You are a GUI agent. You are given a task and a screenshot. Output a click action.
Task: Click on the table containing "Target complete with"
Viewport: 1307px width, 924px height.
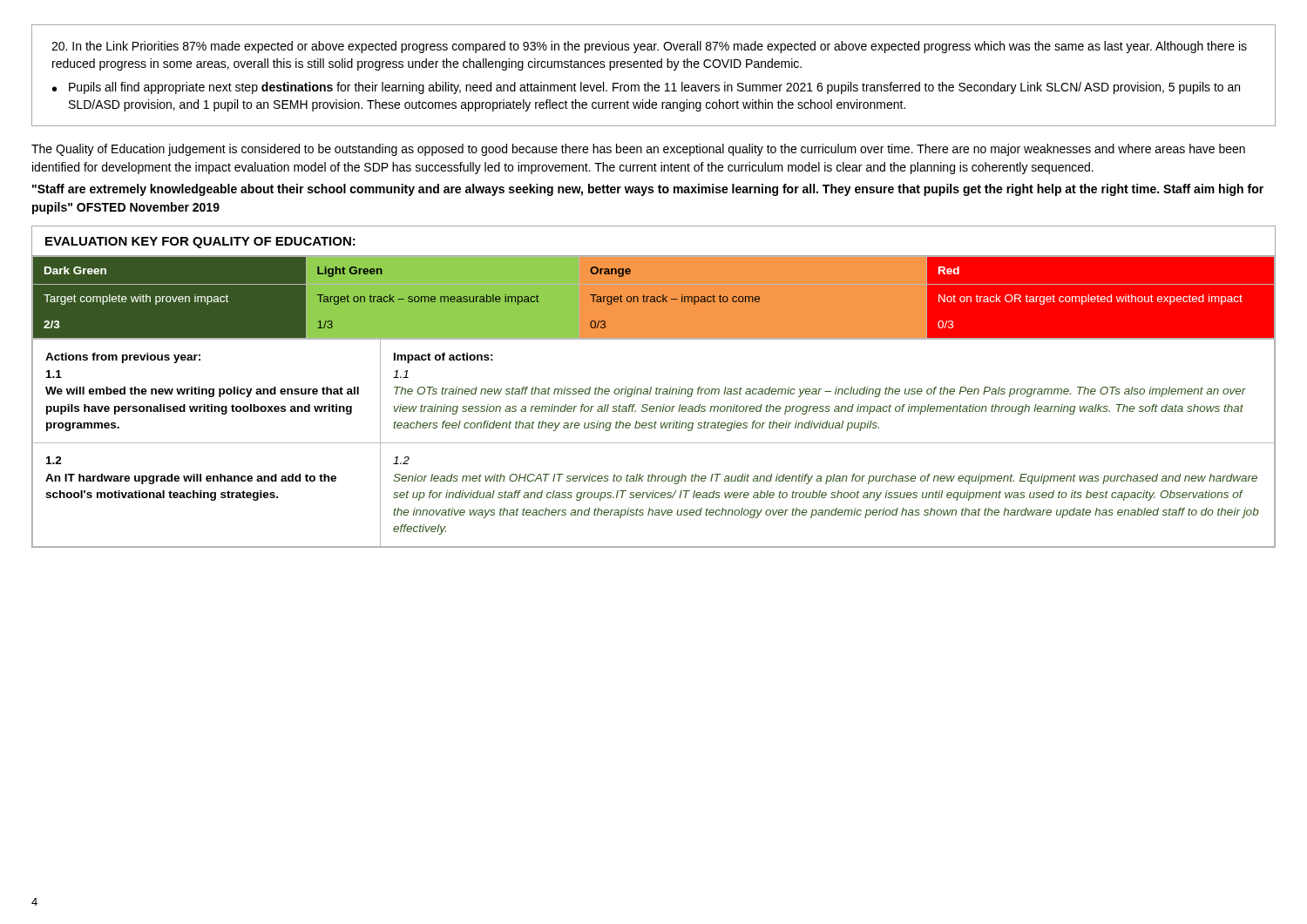tap(654, 298)
